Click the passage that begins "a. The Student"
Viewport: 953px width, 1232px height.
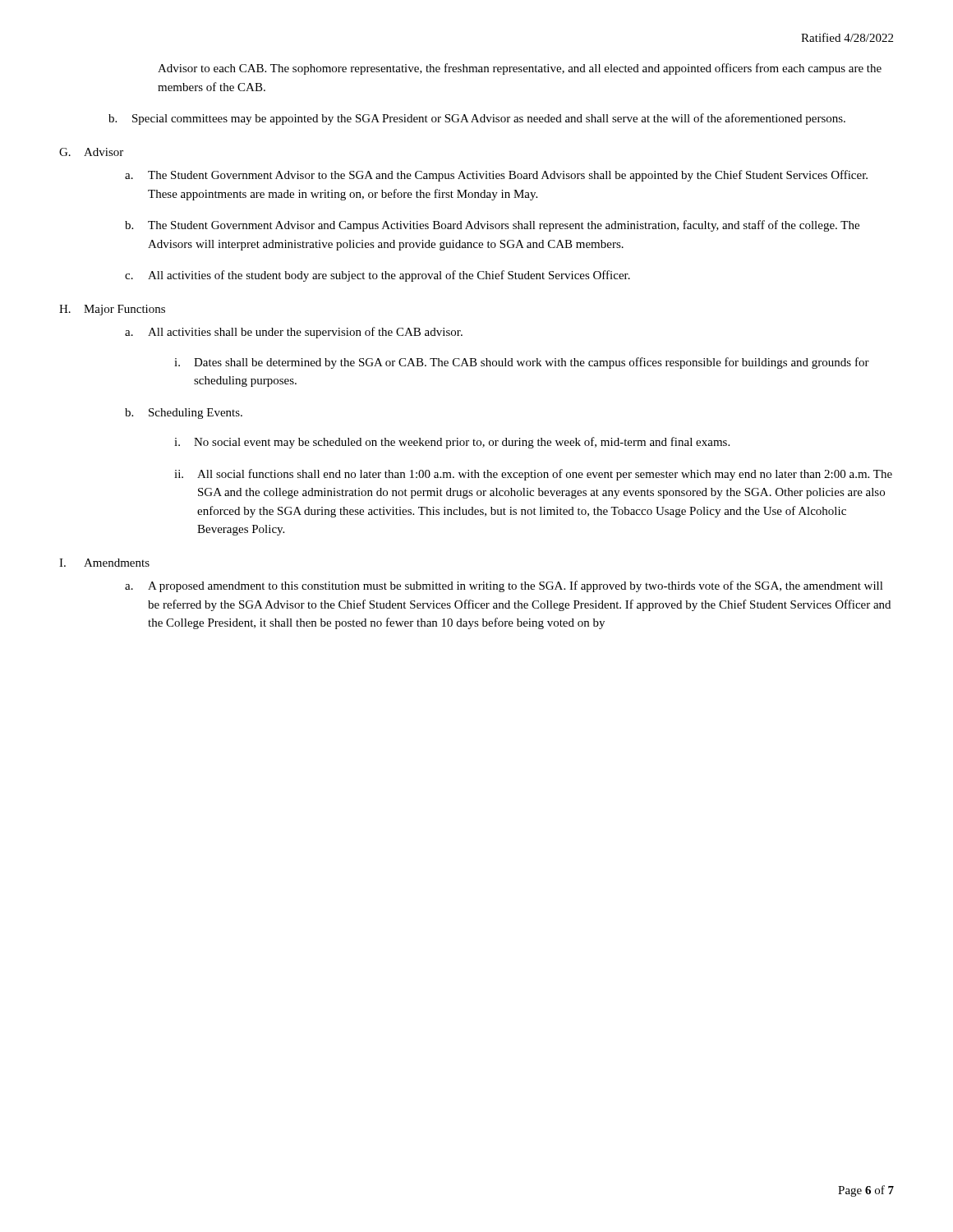[509, 184]
